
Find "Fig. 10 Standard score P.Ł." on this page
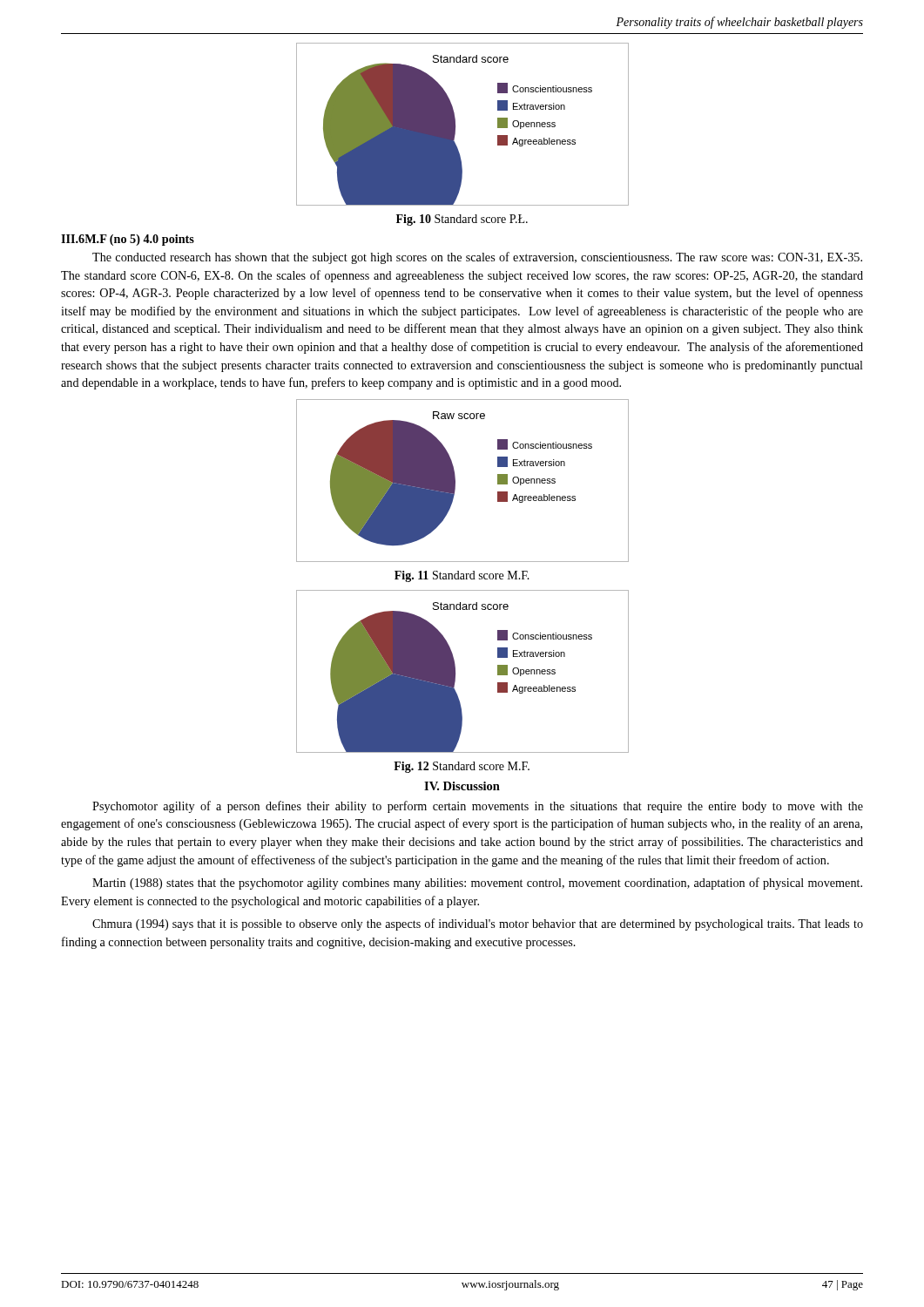(x=462, y=219)
